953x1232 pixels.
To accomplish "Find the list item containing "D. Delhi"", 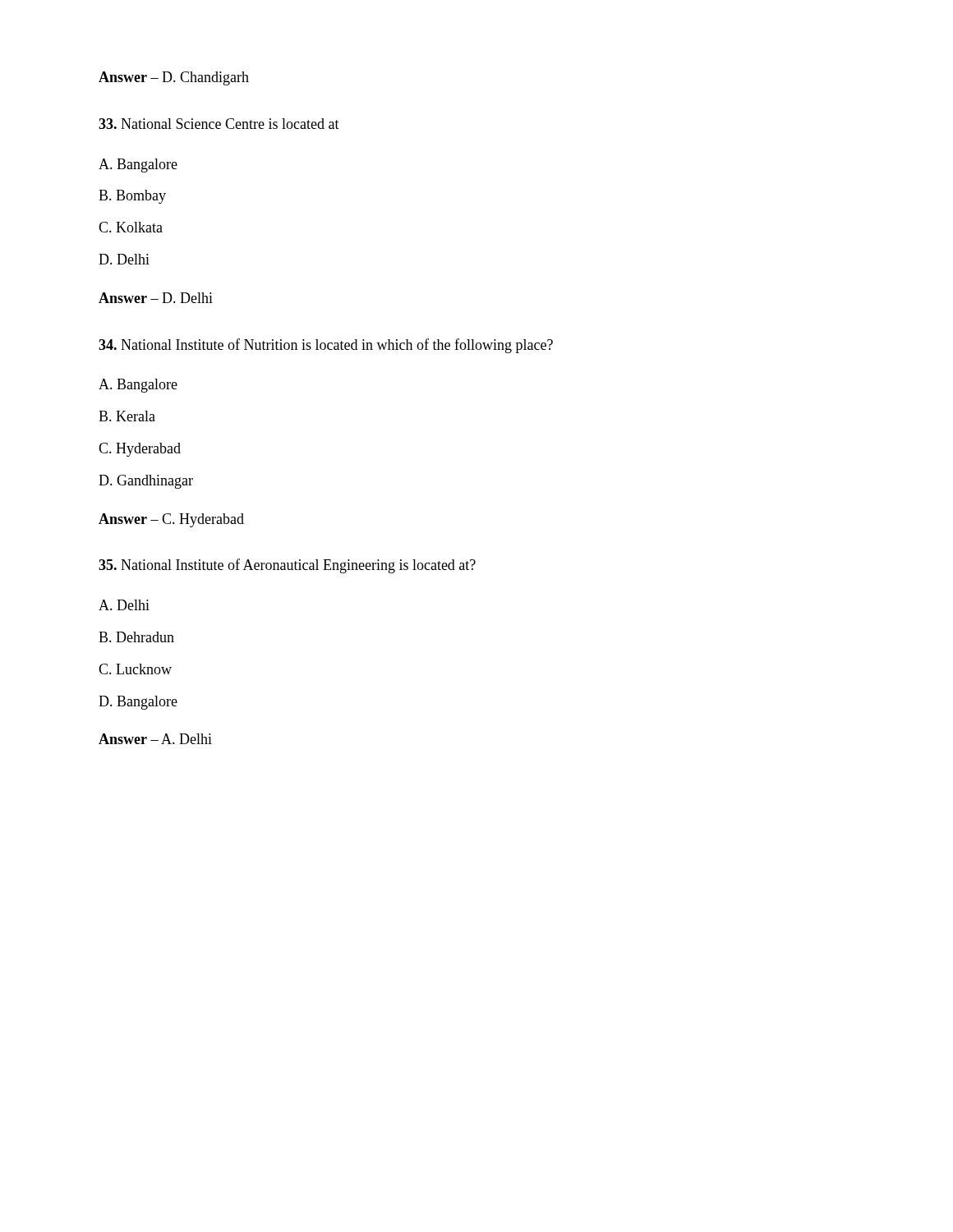I will (124, 260).
